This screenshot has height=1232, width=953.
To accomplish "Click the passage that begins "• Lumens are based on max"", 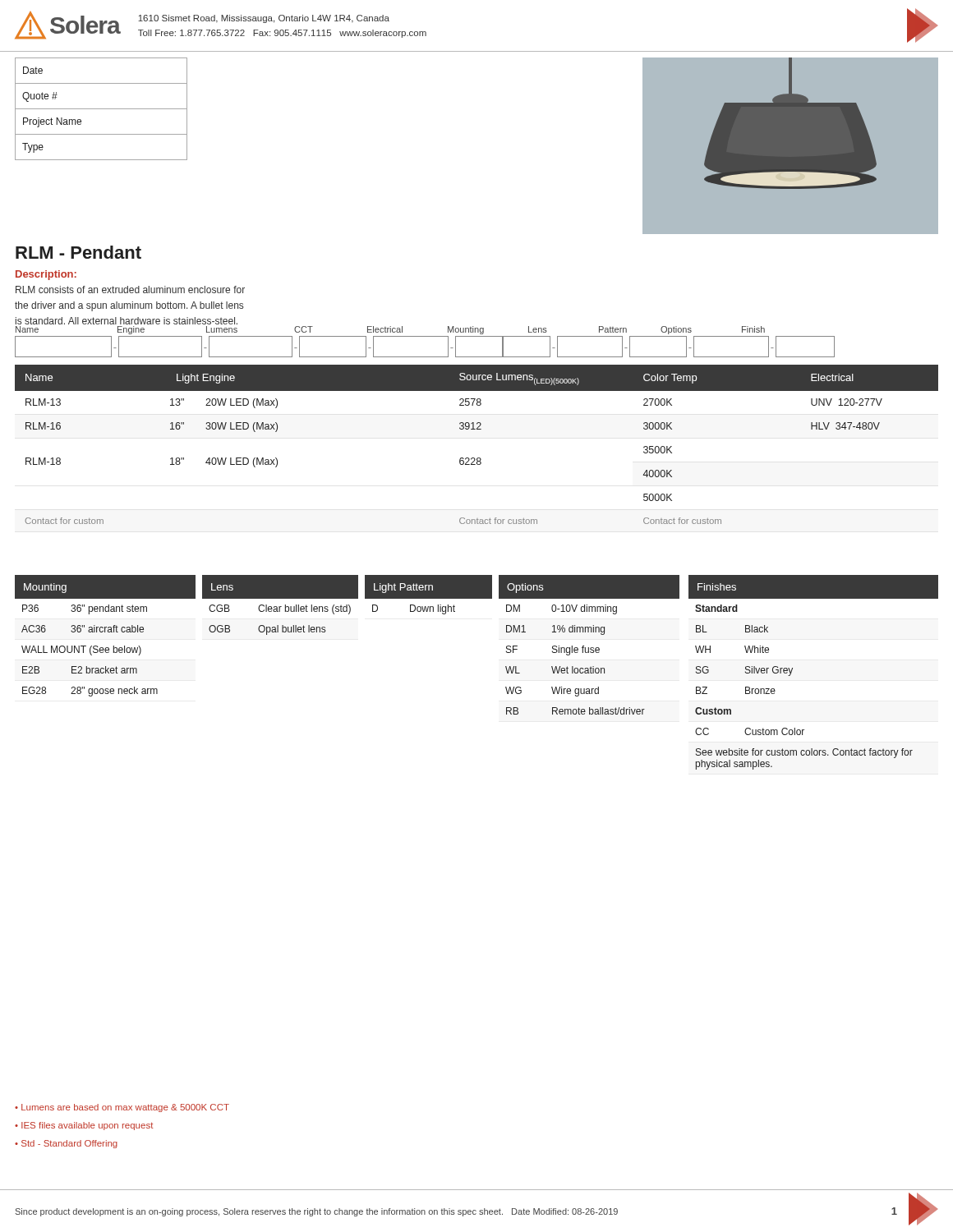I will (x=122, y=1125).
